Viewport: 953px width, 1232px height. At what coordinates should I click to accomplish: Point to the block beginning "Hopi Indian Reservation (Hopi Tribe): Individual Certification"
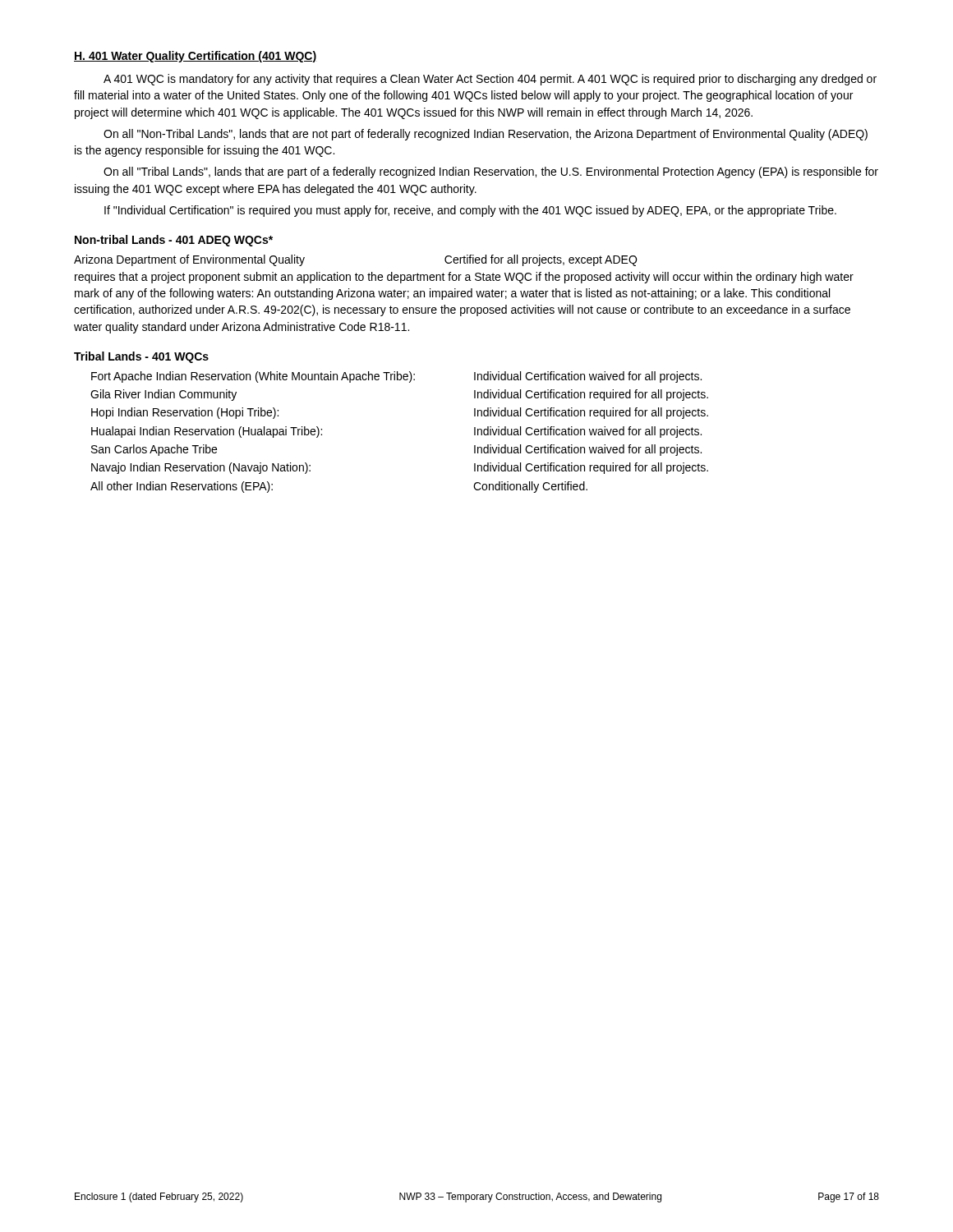pyautogui.click(x=485, y=413)
